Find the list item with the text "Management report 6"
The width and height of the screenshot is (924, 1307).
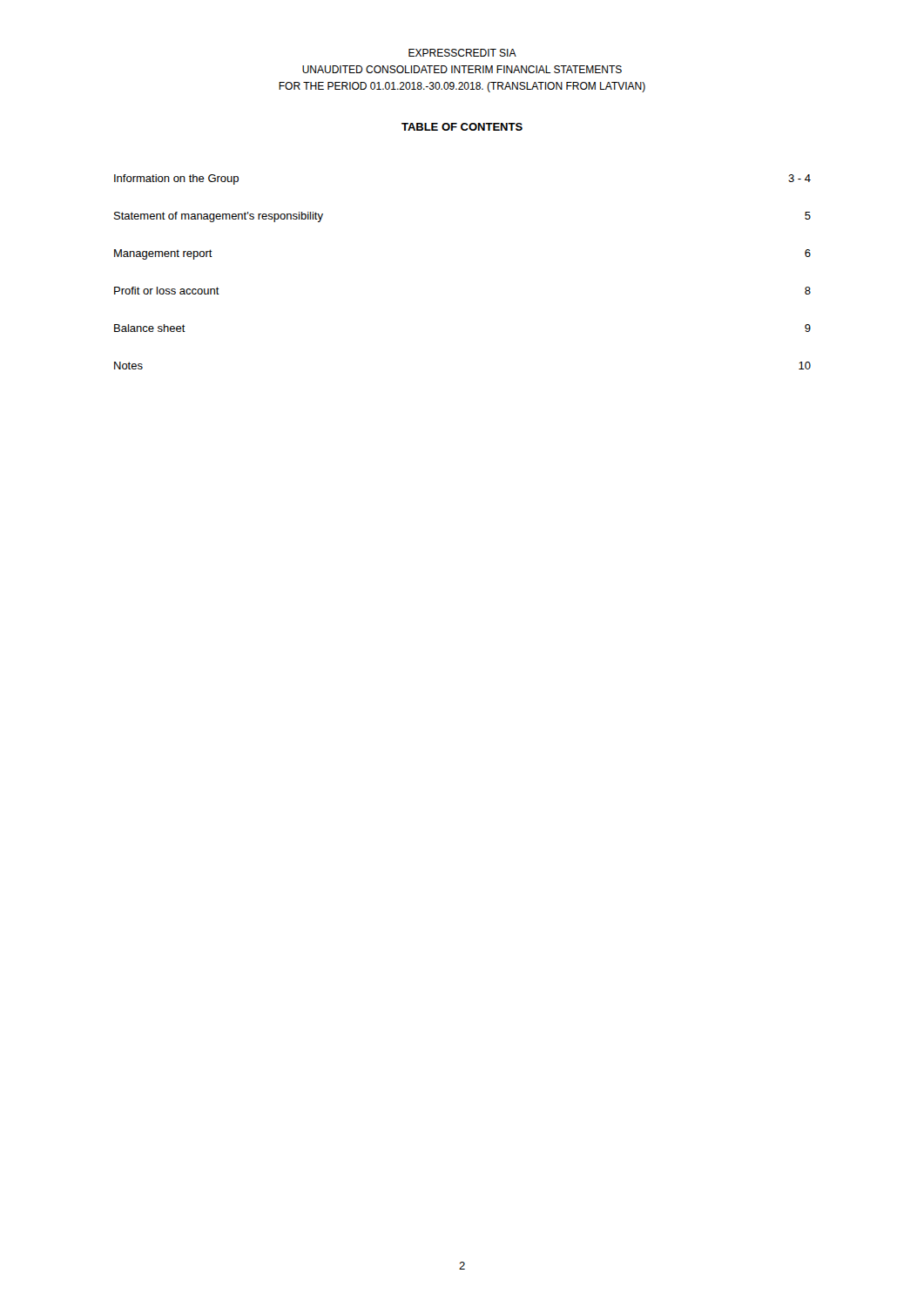click(x=167, y=254)
